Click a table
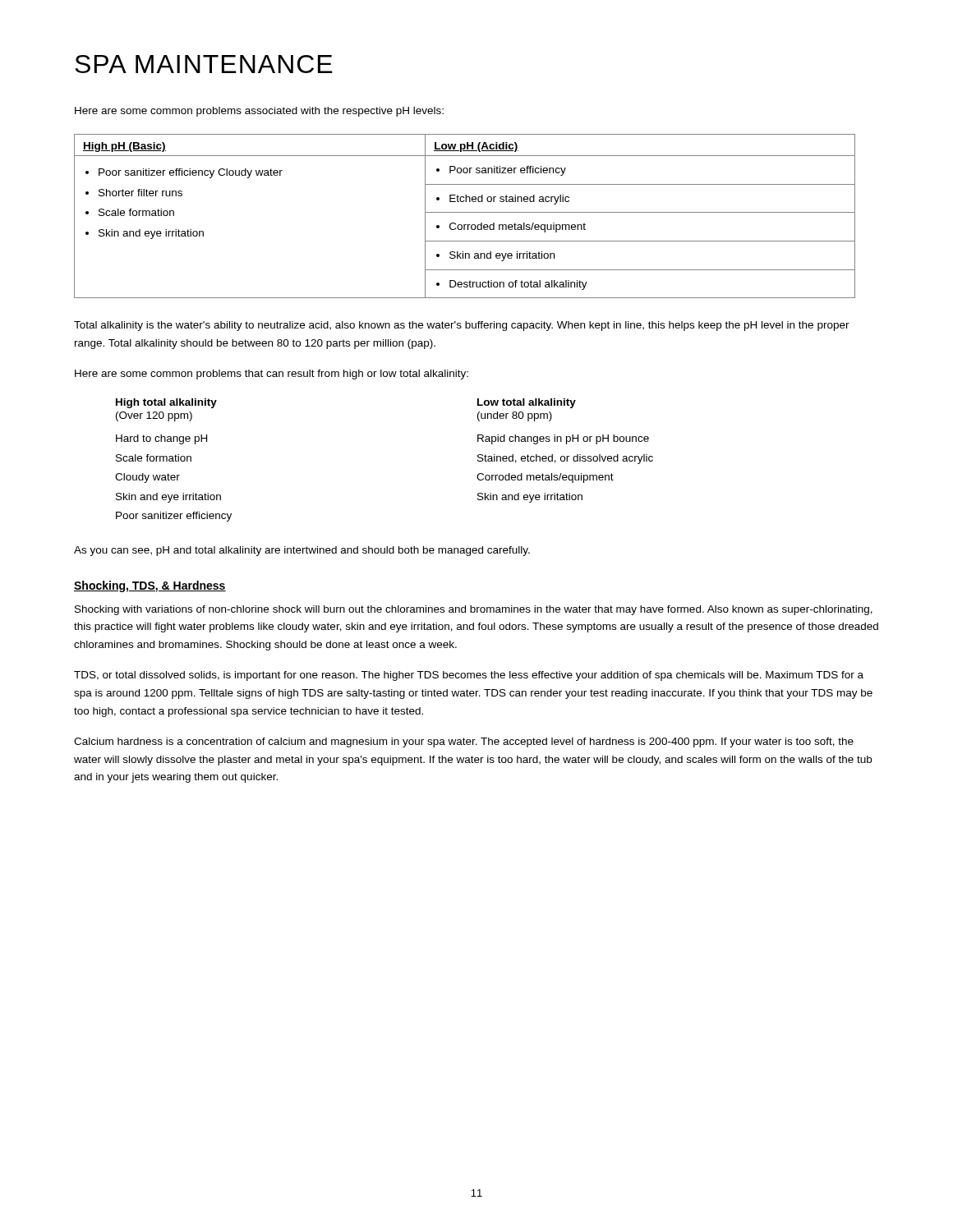Viewport: 953px width, 1232px height. click(476, 216)
